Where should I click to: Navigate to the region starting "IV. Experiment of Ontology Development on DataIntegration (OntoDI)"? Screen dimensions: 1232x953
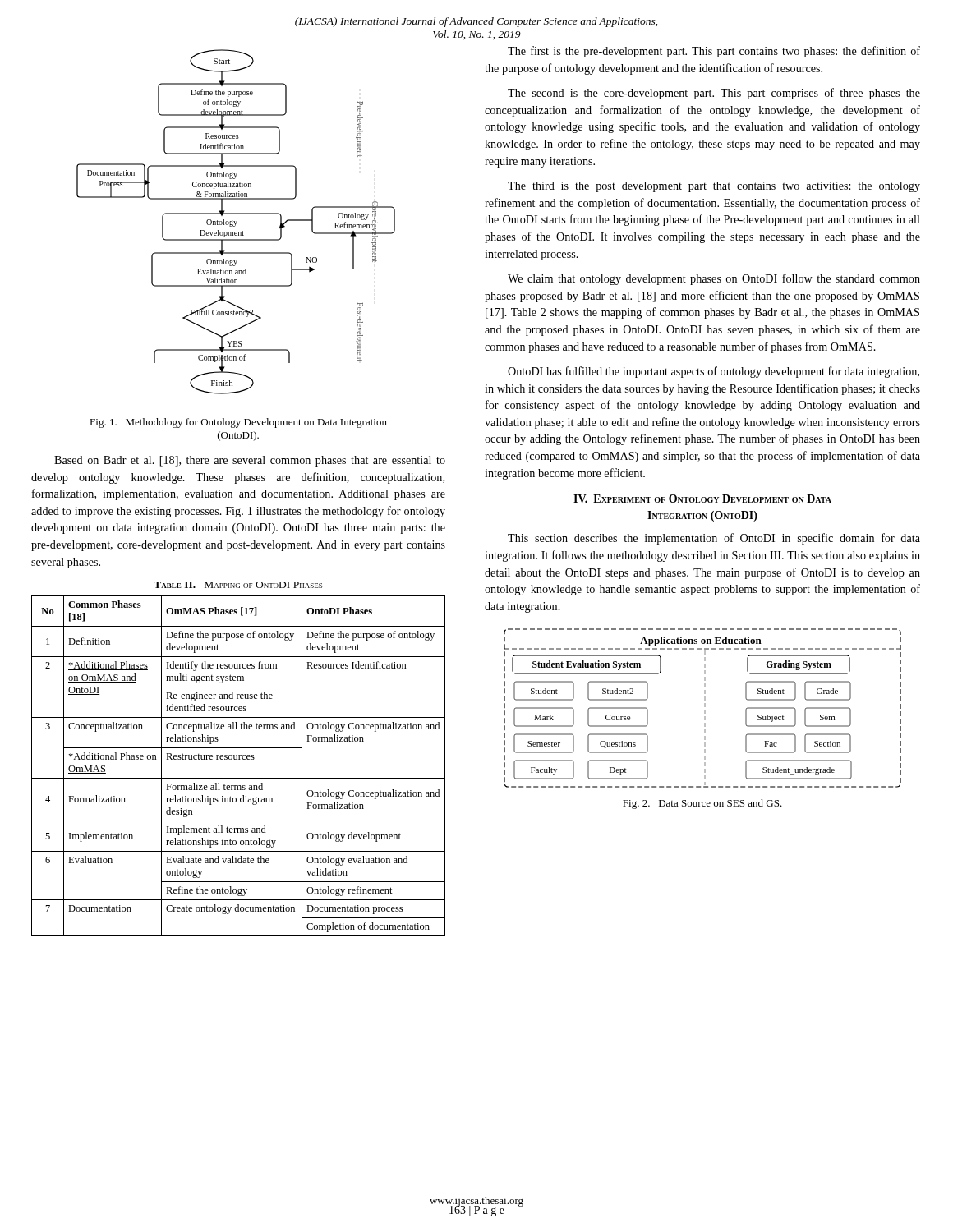[702, 507]
